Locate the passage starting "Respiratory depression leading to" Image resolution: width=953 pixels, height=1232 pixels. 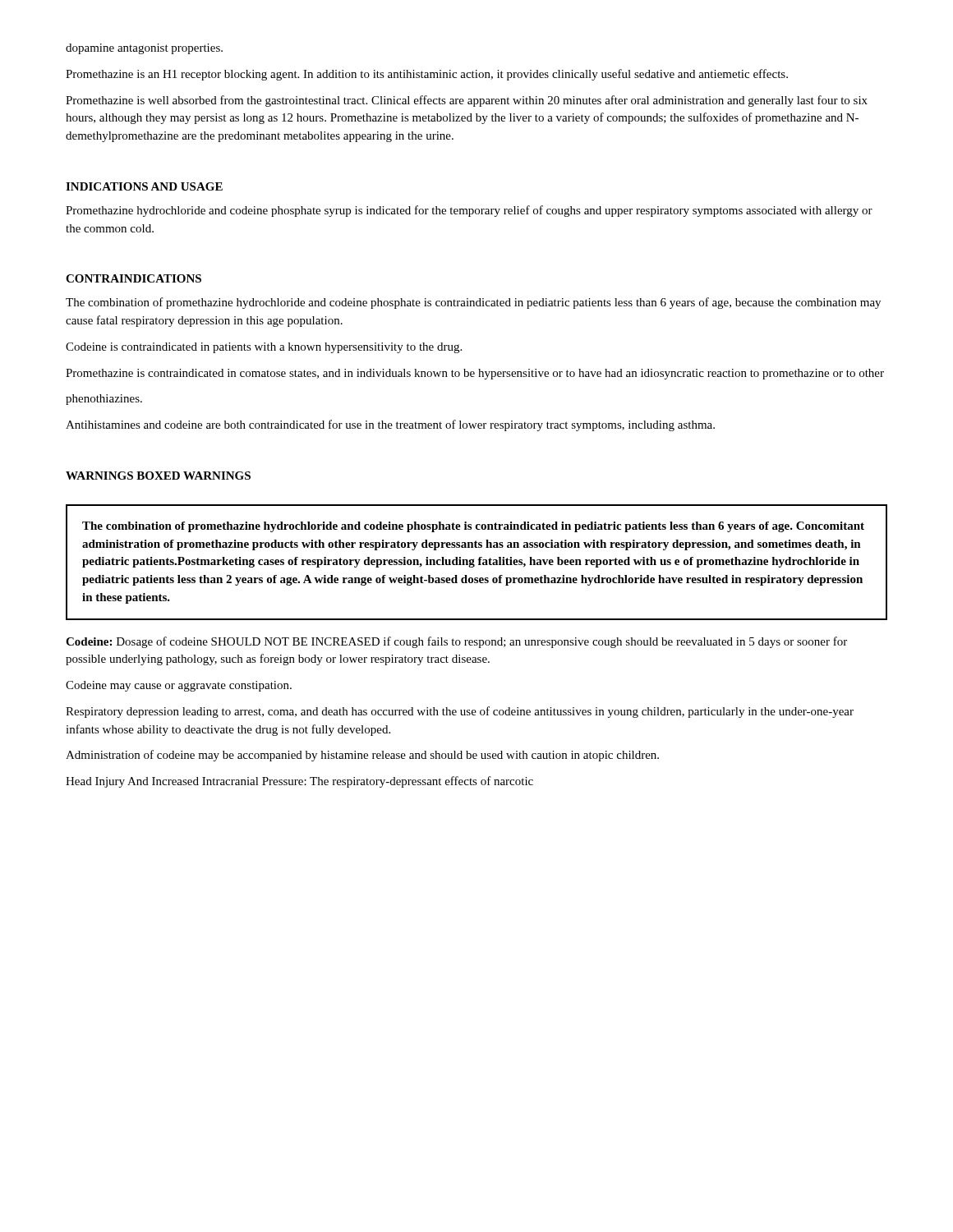pos(460,720)
